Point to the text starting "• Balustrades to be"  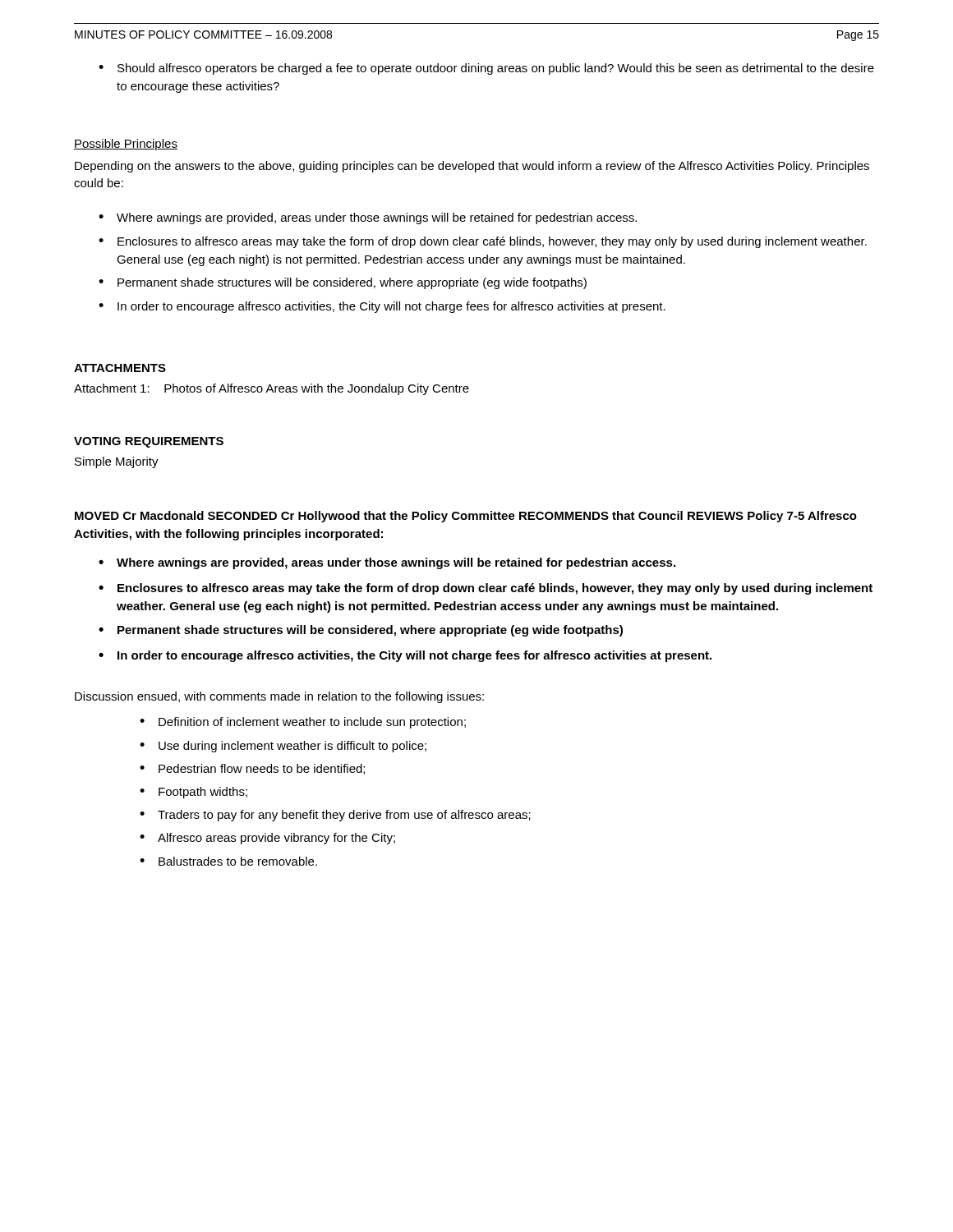pyautogui.click(x=228, y=861)
